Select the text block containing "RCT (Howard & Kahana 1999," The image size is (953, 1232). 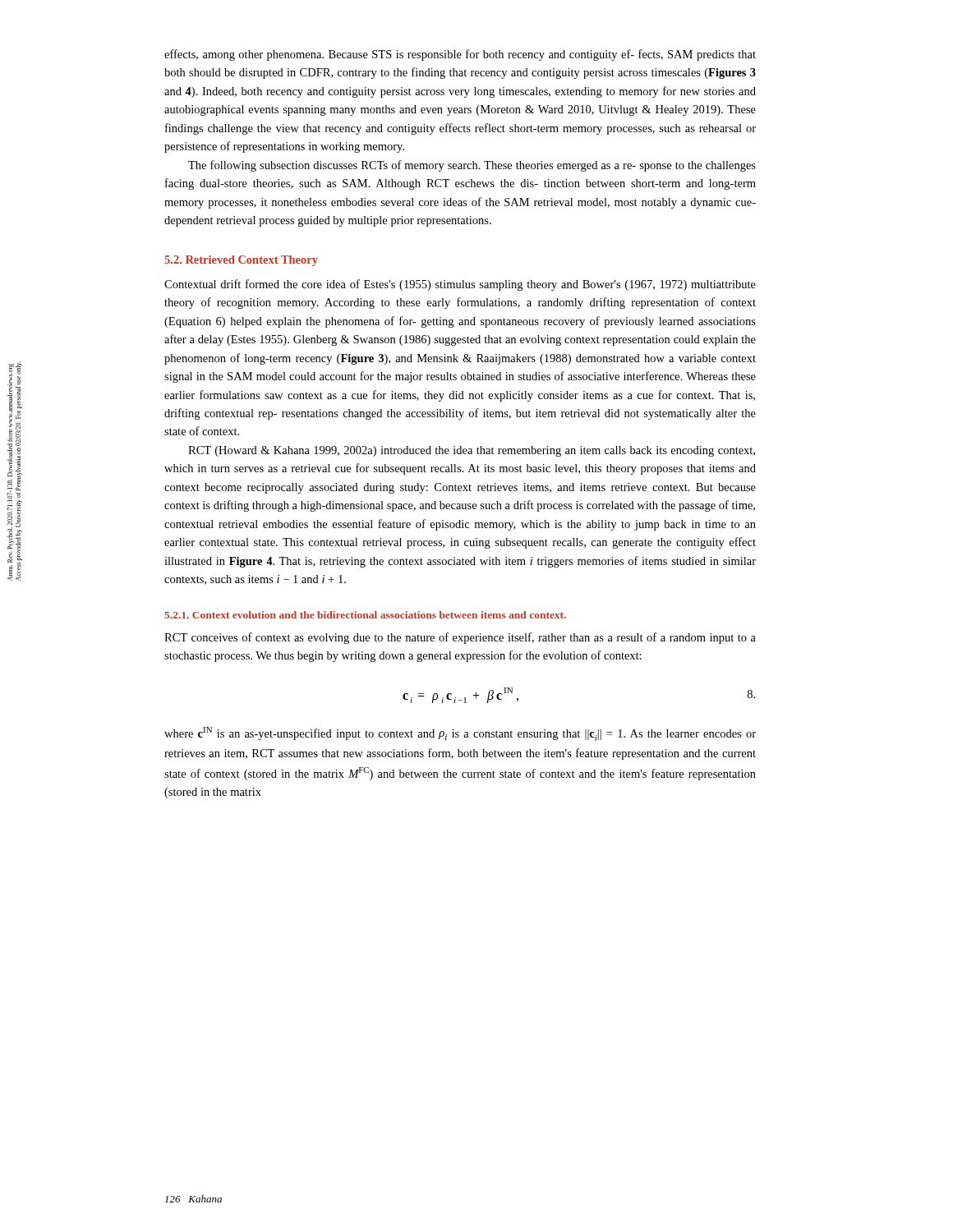[460, 515]
